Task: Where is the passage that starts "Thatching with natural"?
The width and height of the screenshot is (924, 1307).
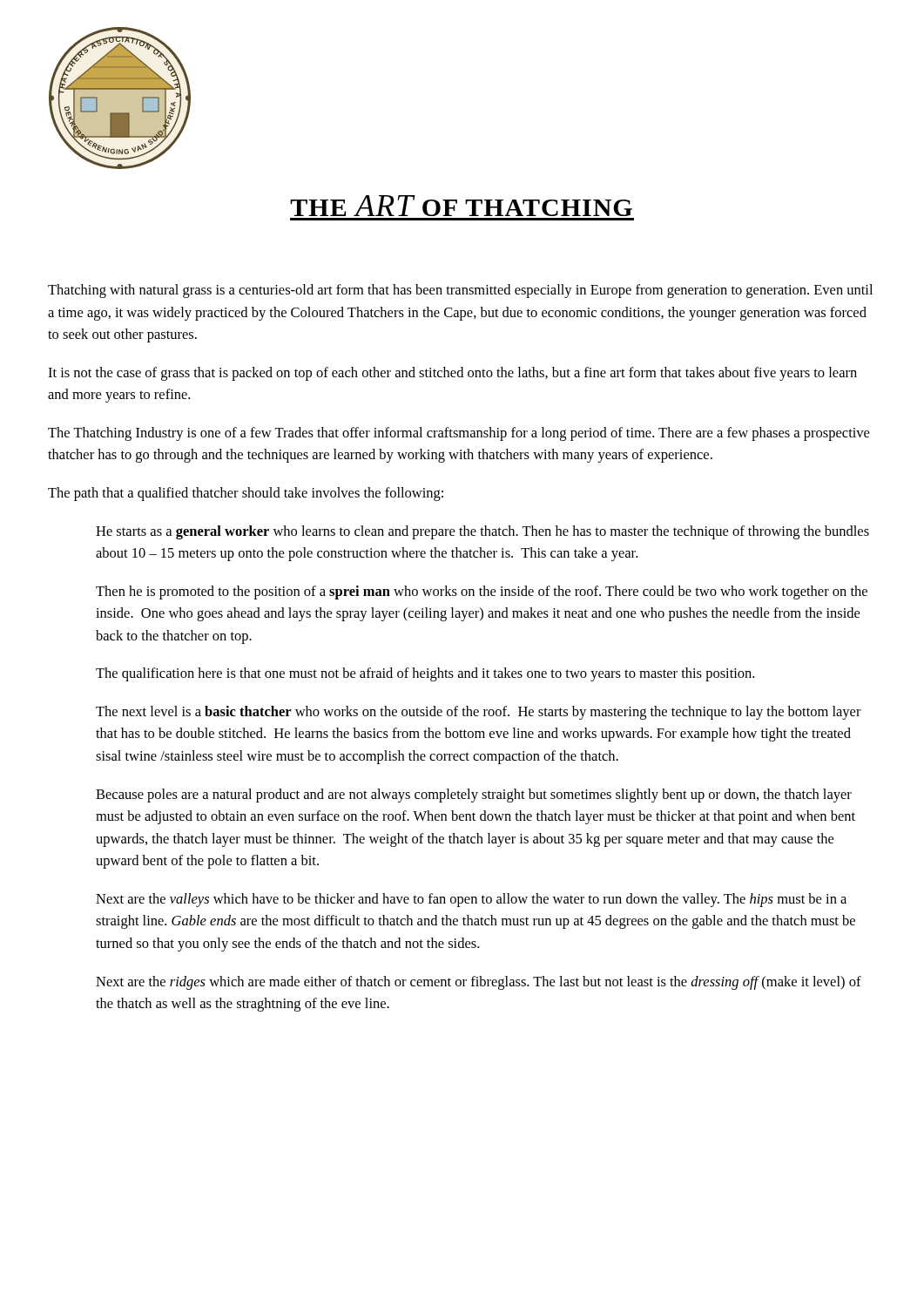Action: tap(462, 312)
